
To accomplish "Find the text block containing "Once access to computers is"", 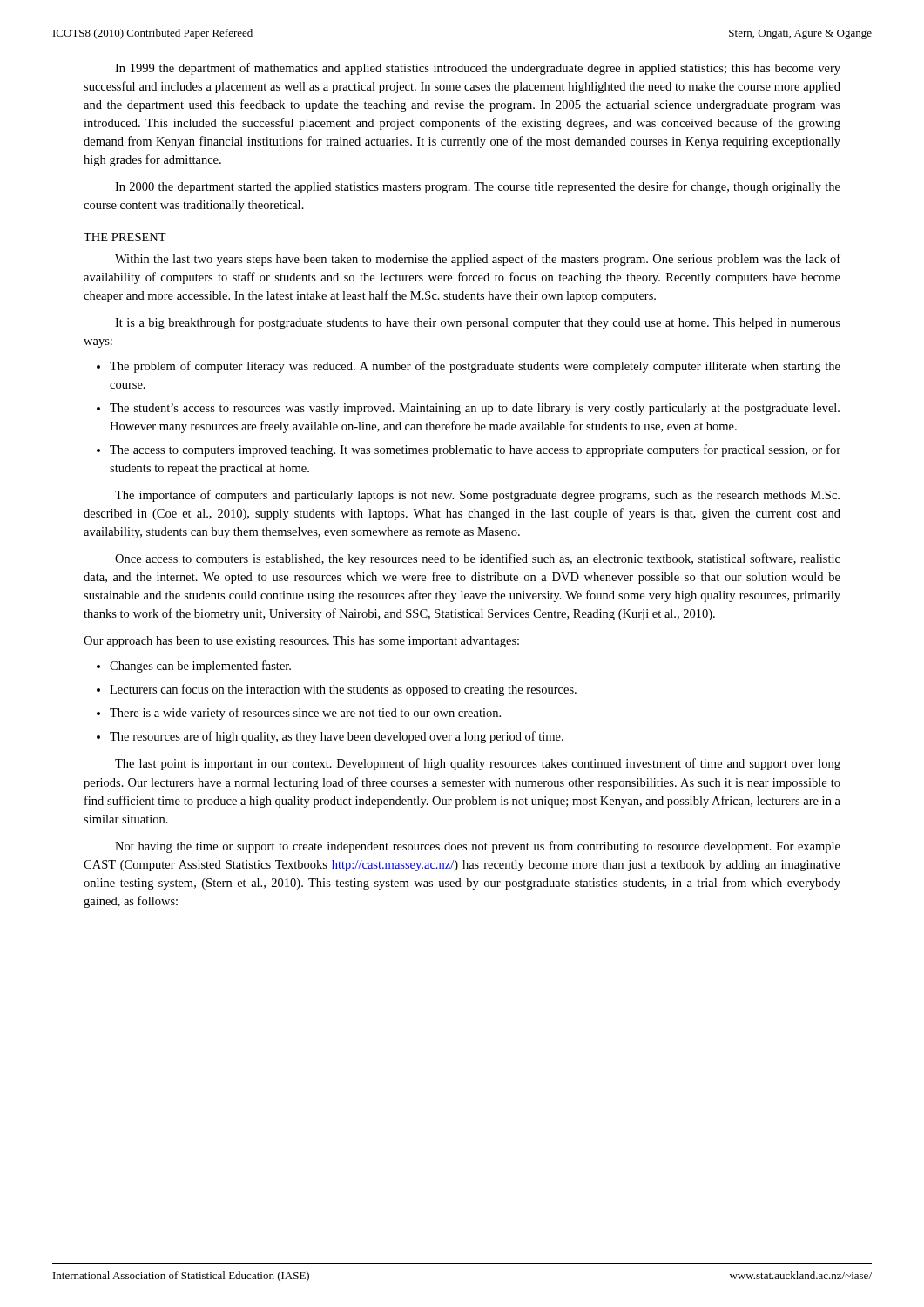I will click(x=462, y=587).
